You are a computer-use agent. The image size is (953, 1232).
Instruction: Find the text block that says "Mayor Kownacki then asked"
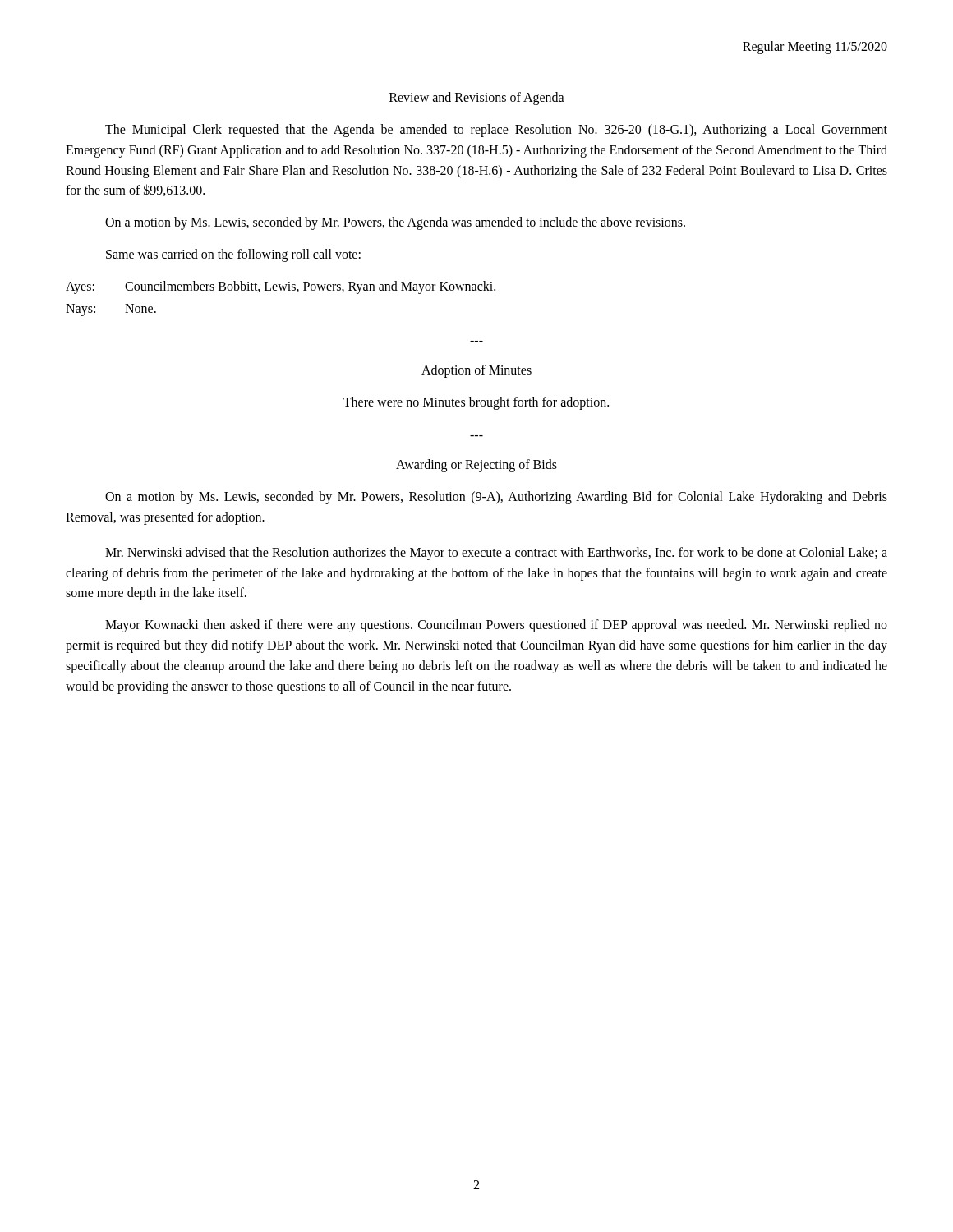coord(476,655)
